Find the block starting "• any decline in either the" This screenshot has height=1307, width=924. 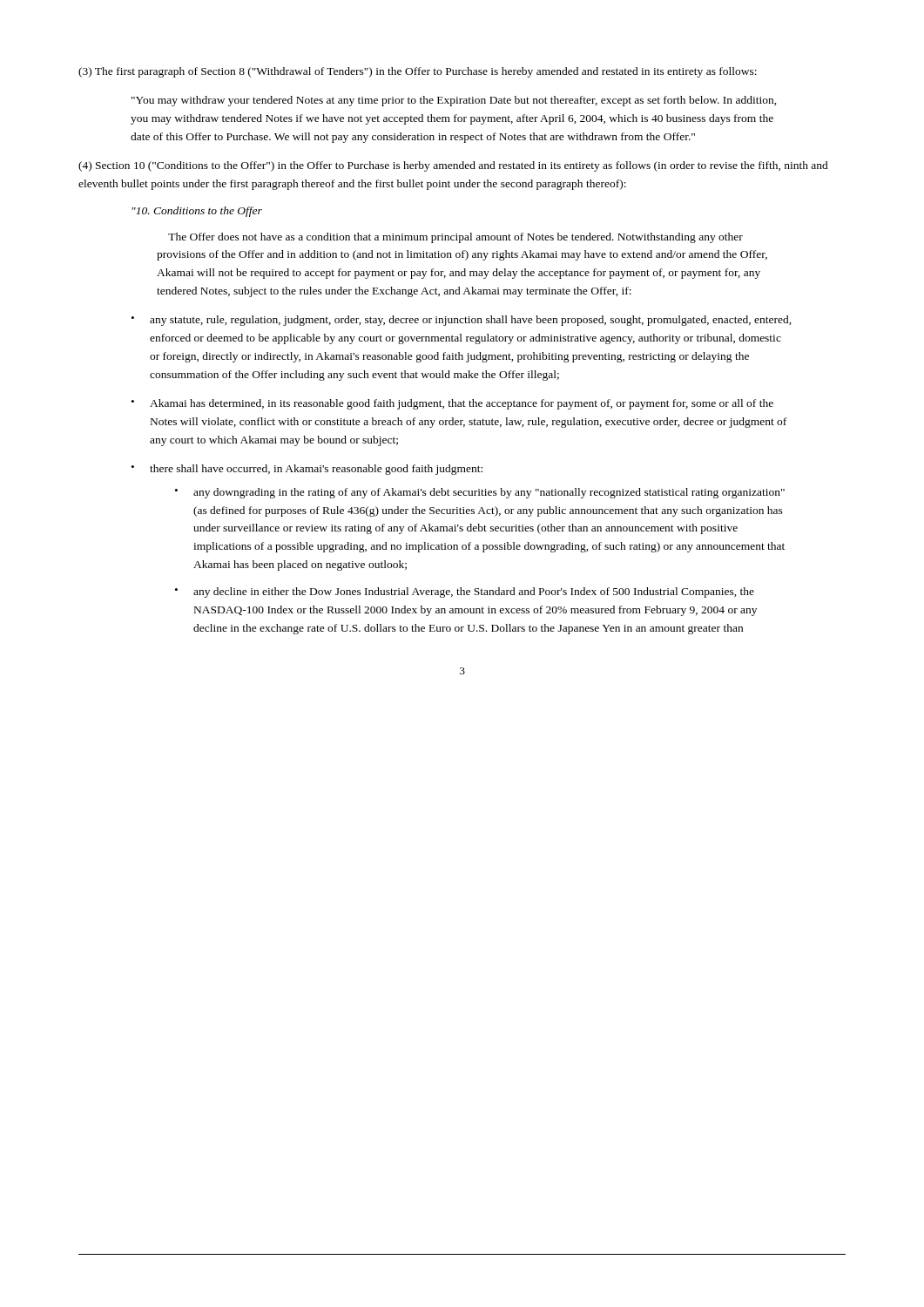pos(484,610)
